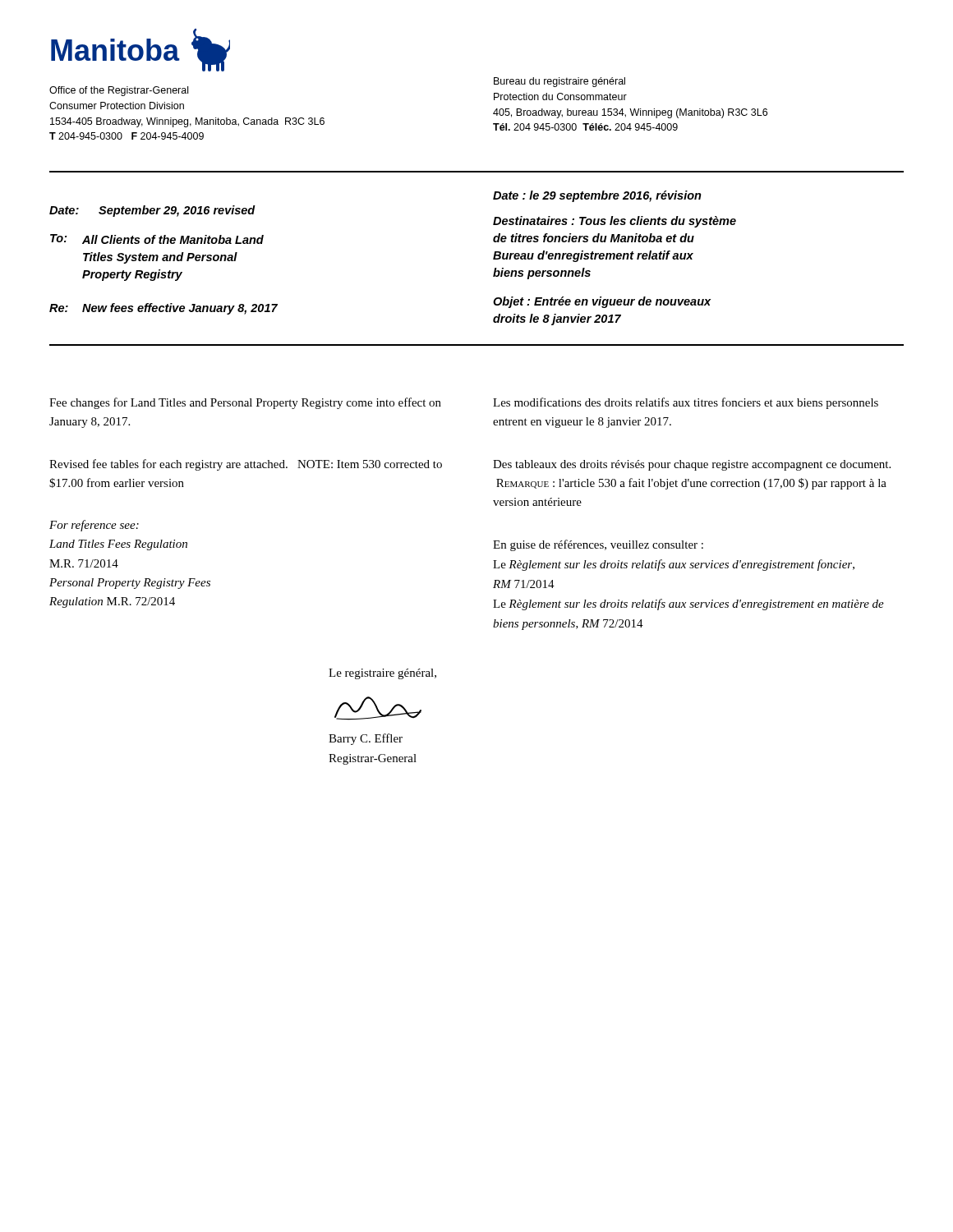Click on the text block with the text "Objet : Entrée en vigueur de nouveaux"

point(602,310)
